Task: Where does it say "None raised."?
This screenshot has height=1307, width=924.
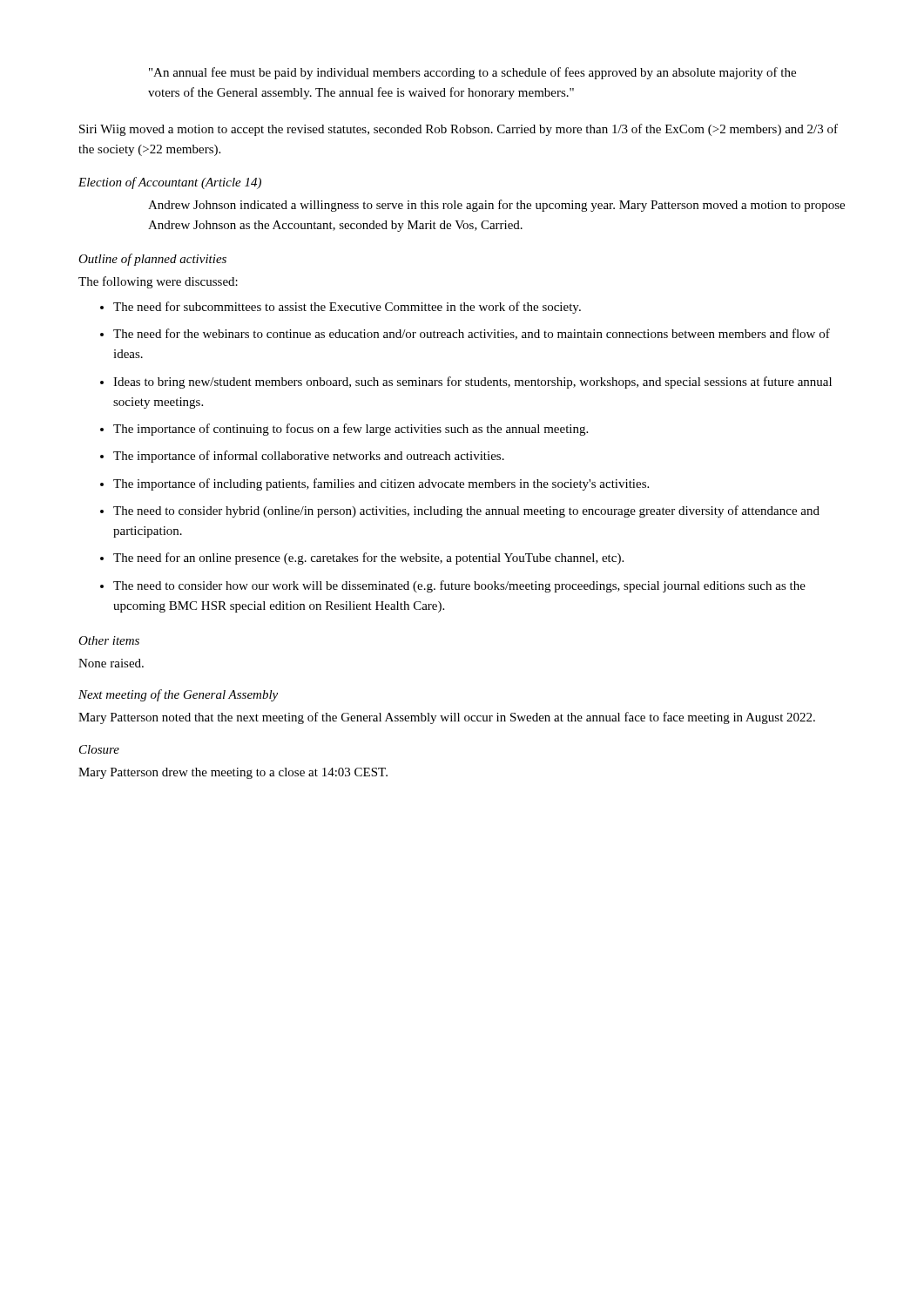Action: pos(111,663)
